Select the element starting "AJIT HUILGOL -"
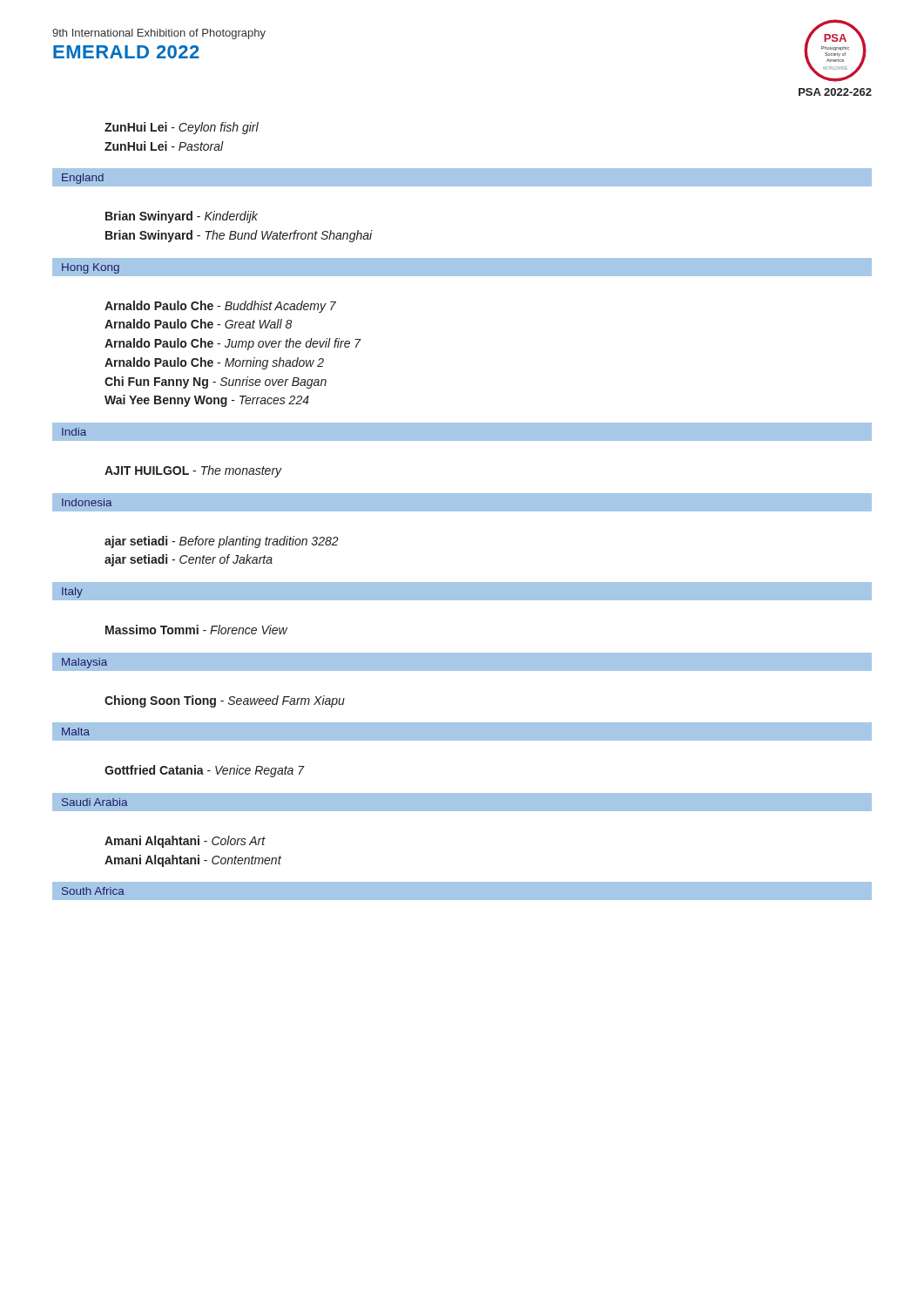 tap(193, 471)
